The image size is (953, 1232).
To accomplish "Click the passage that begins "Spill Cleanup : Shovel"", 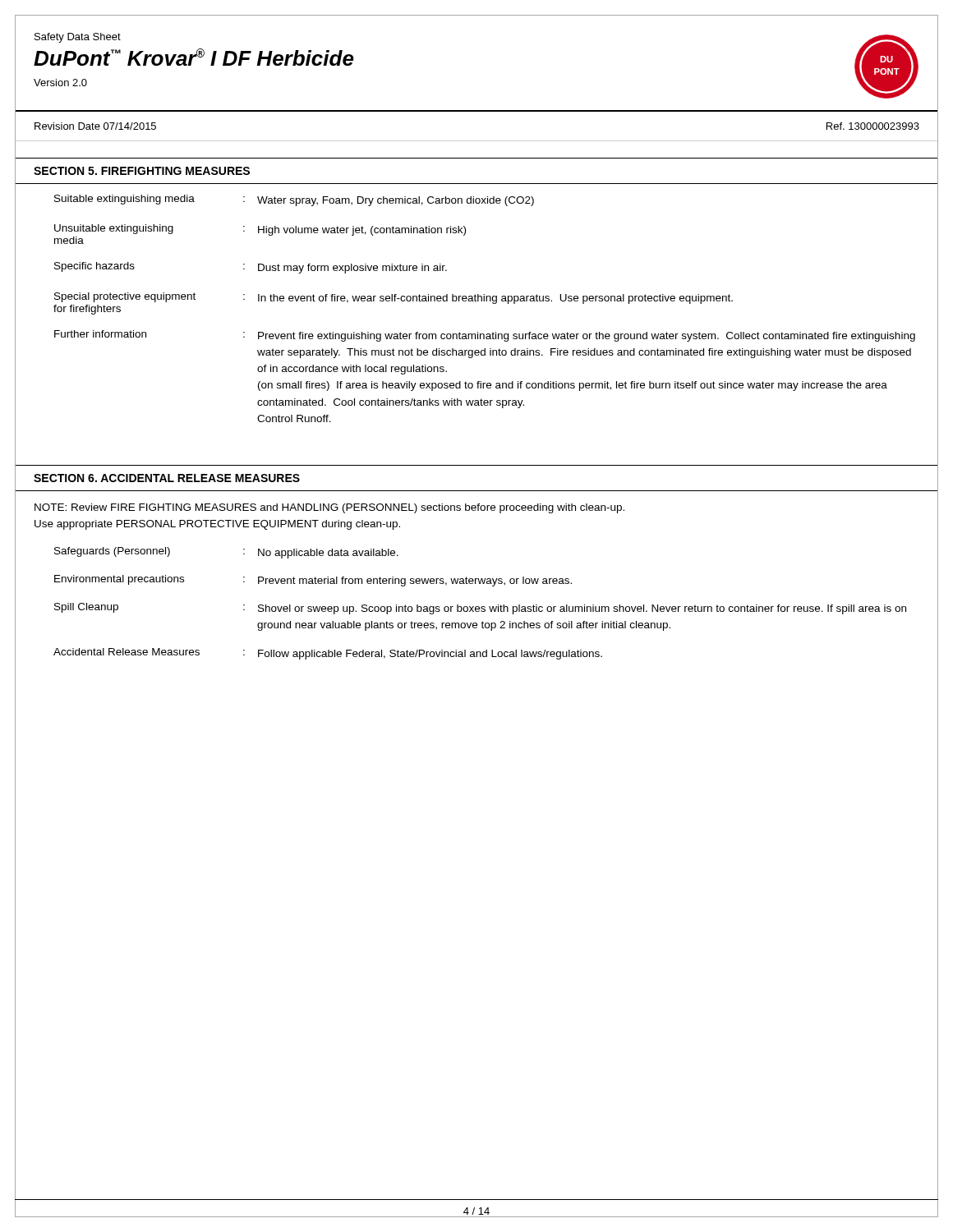I will point(476,617).
